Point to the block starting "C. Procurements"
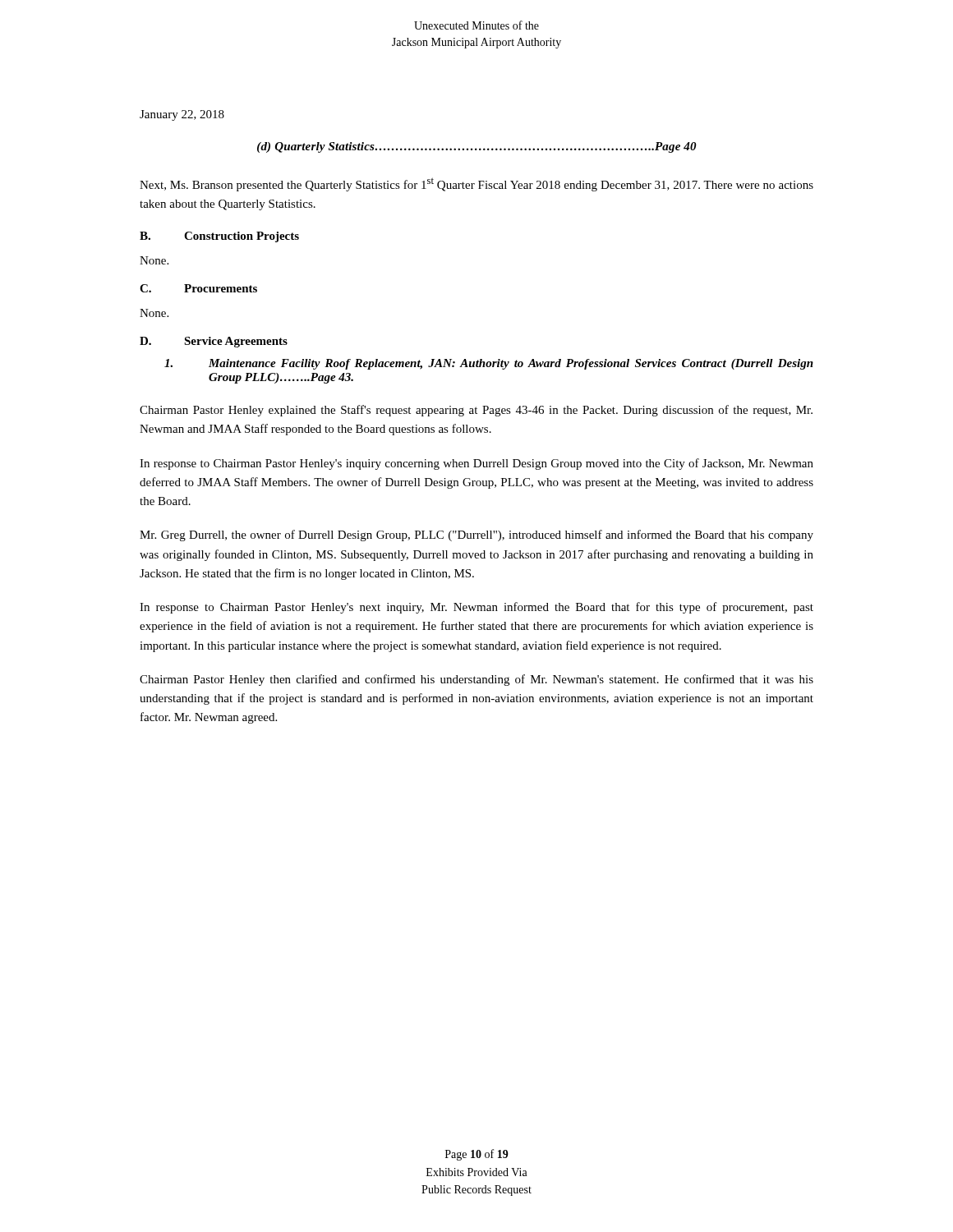The image size is (953, 1232). (x=199, y=289)
